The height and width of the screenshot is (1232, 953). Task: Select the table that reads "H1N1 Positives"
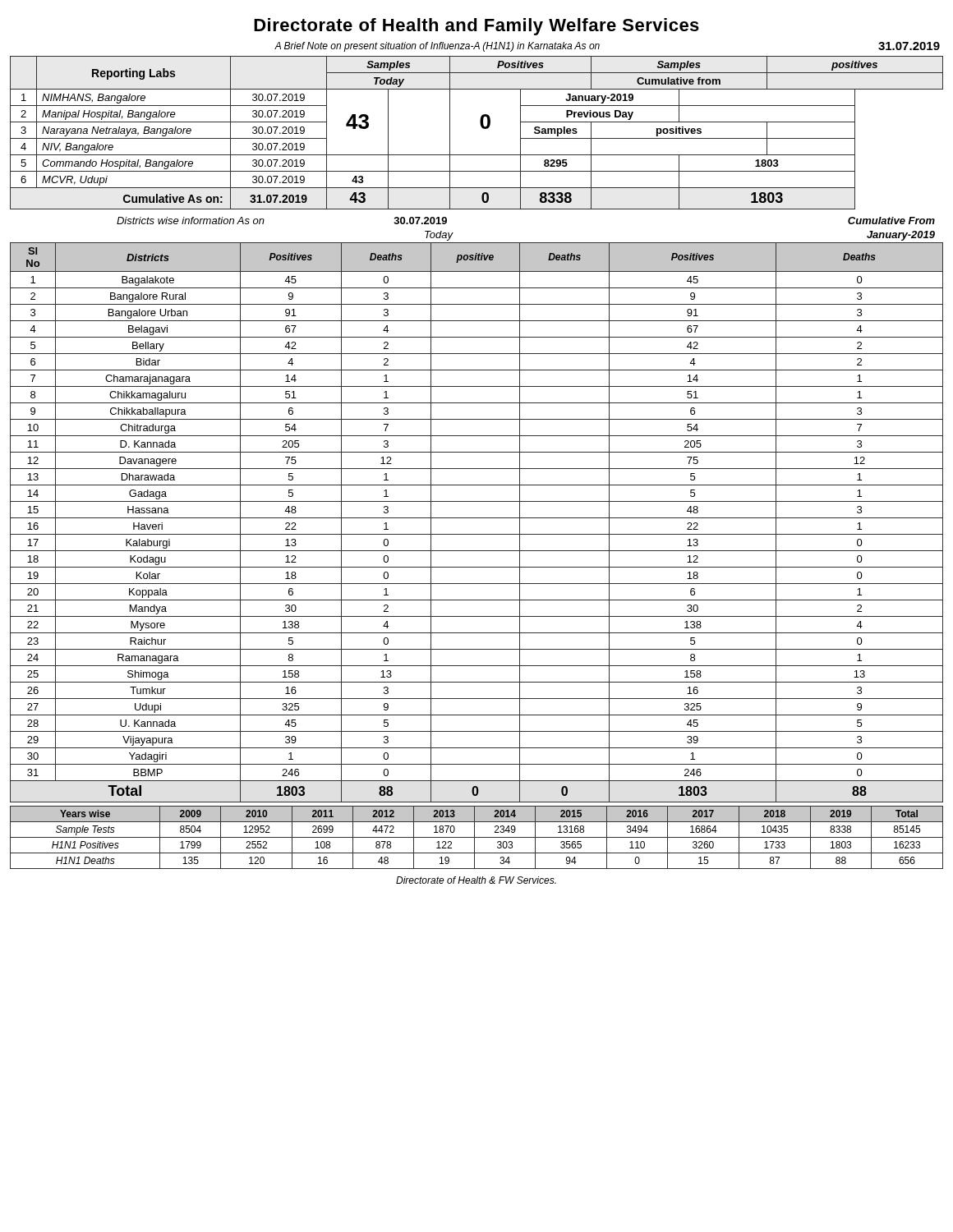click(476, 837)
